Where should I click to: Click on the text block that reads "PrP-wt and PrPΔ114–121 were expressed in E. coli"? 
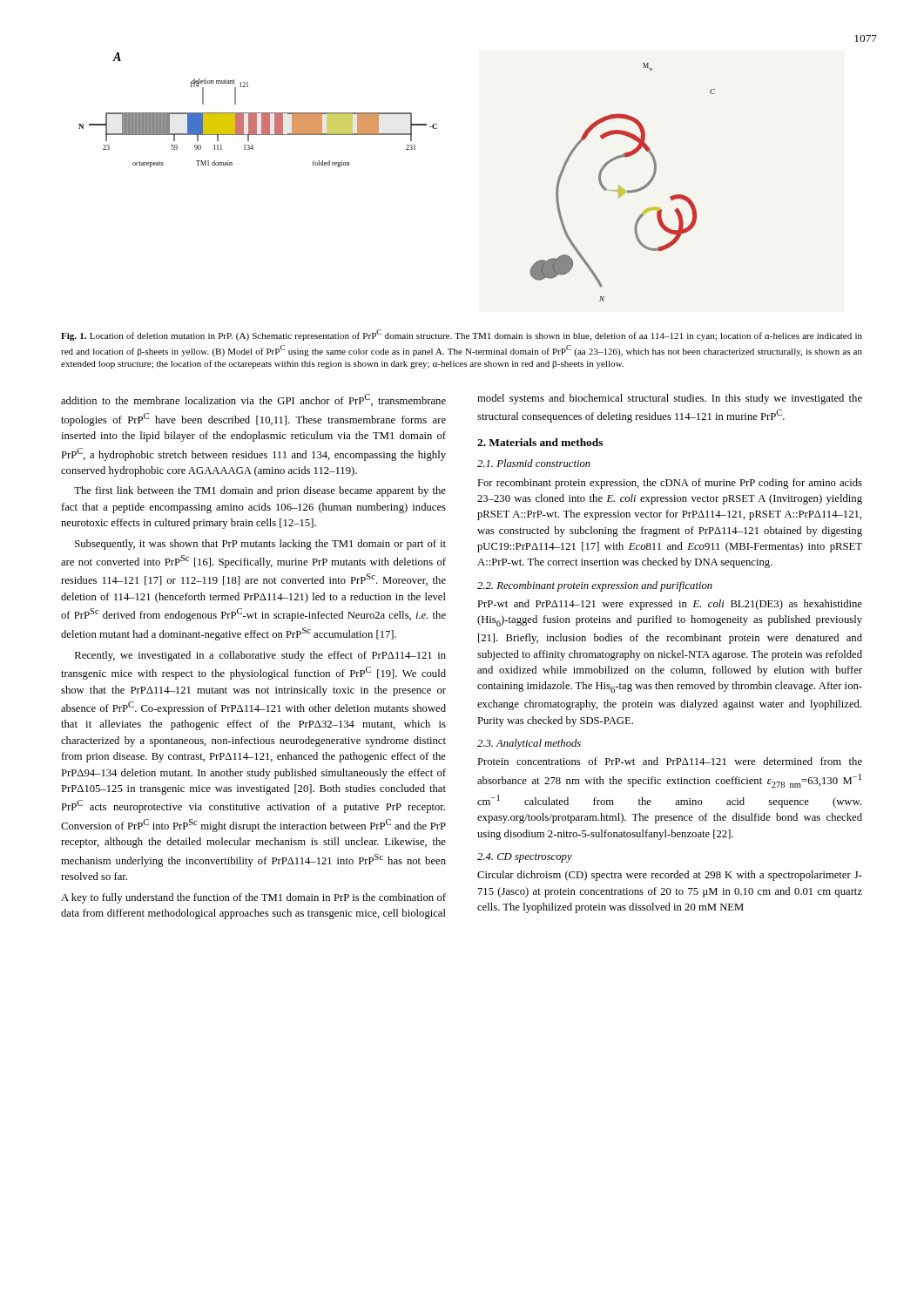tap(670, 662)
